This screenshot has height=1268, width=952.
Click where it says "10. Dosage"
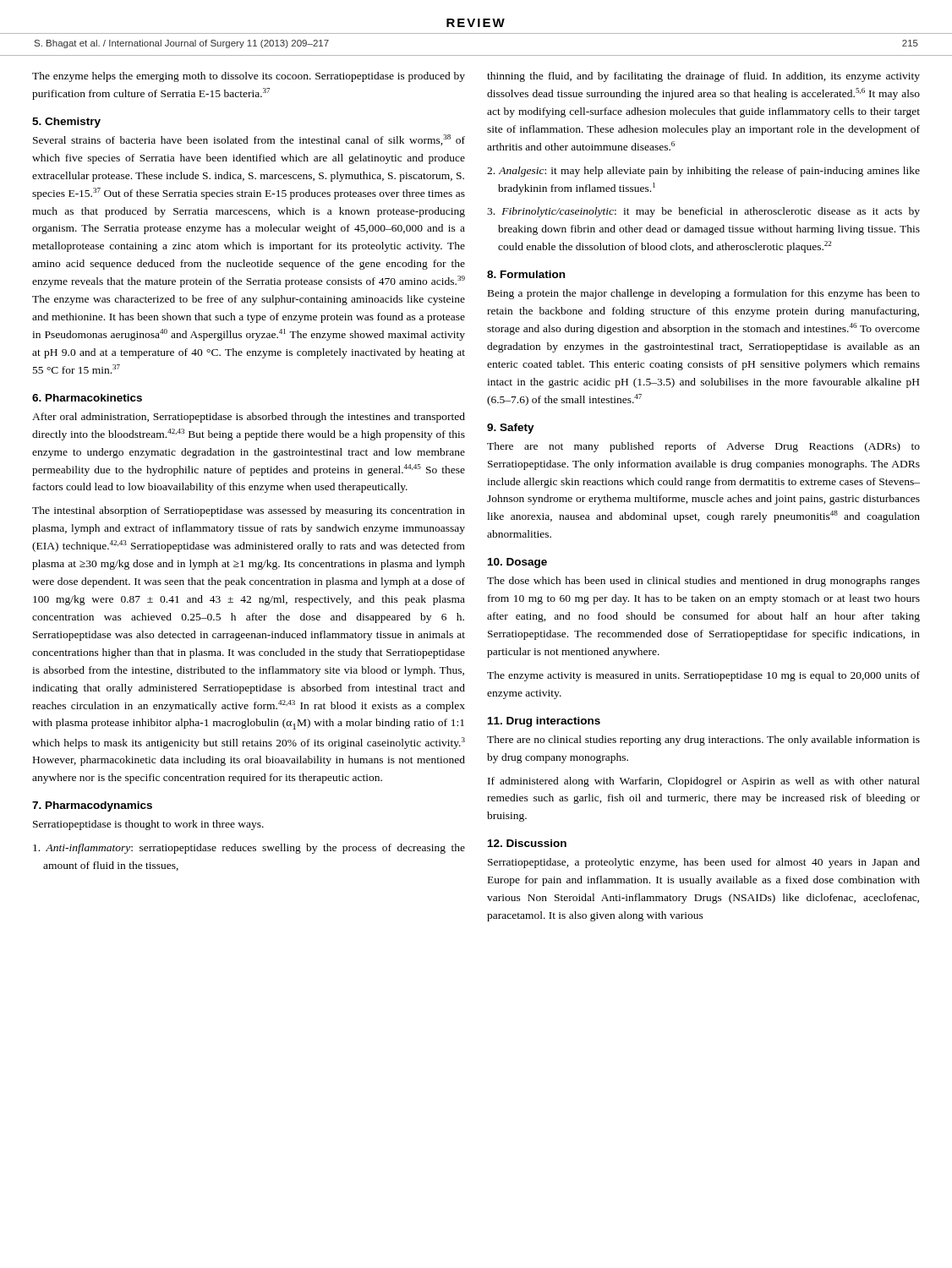coord(517,562)
